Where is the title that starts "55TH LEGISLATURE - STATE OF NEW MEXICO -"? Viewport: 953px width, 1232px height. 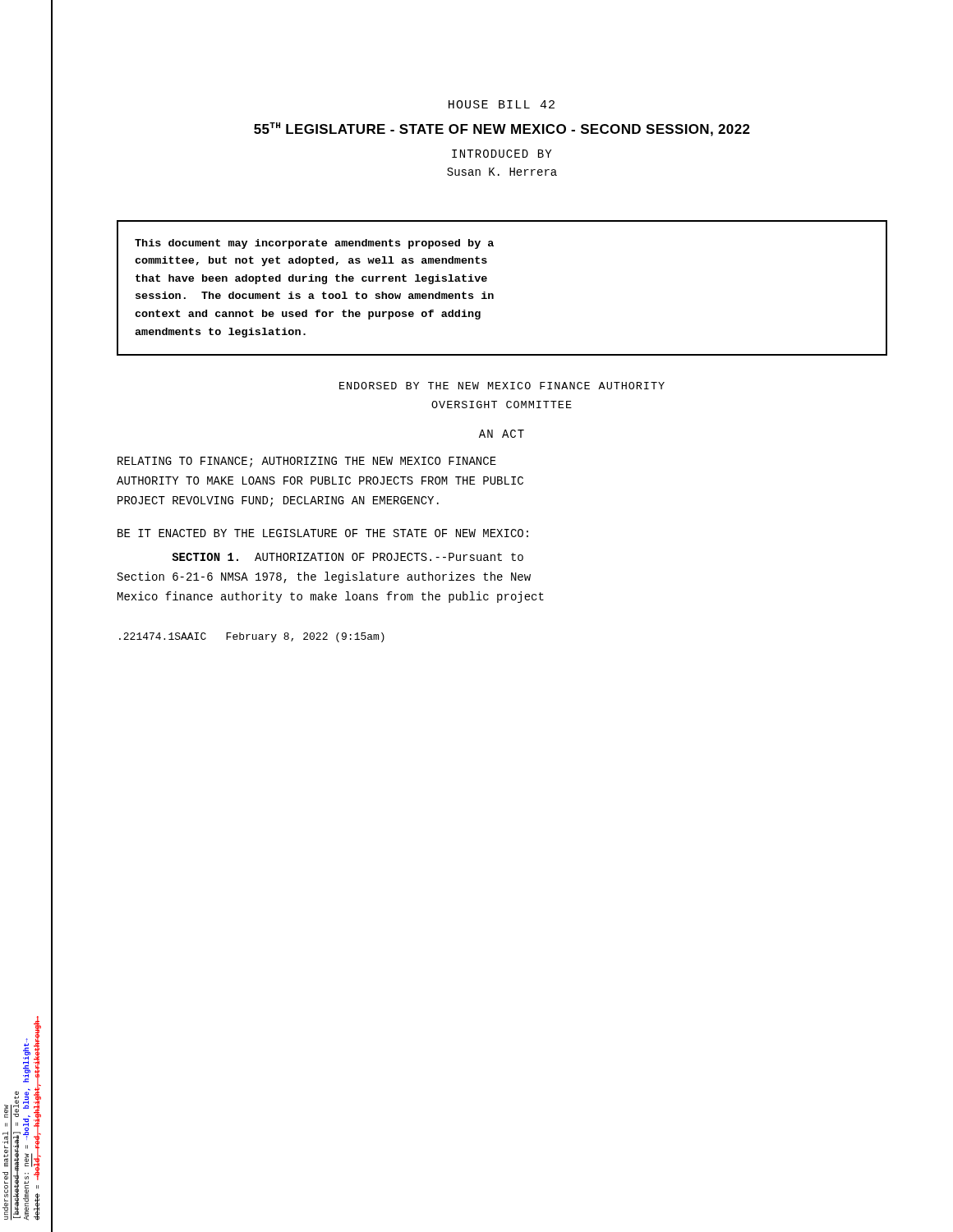(502, 129)
